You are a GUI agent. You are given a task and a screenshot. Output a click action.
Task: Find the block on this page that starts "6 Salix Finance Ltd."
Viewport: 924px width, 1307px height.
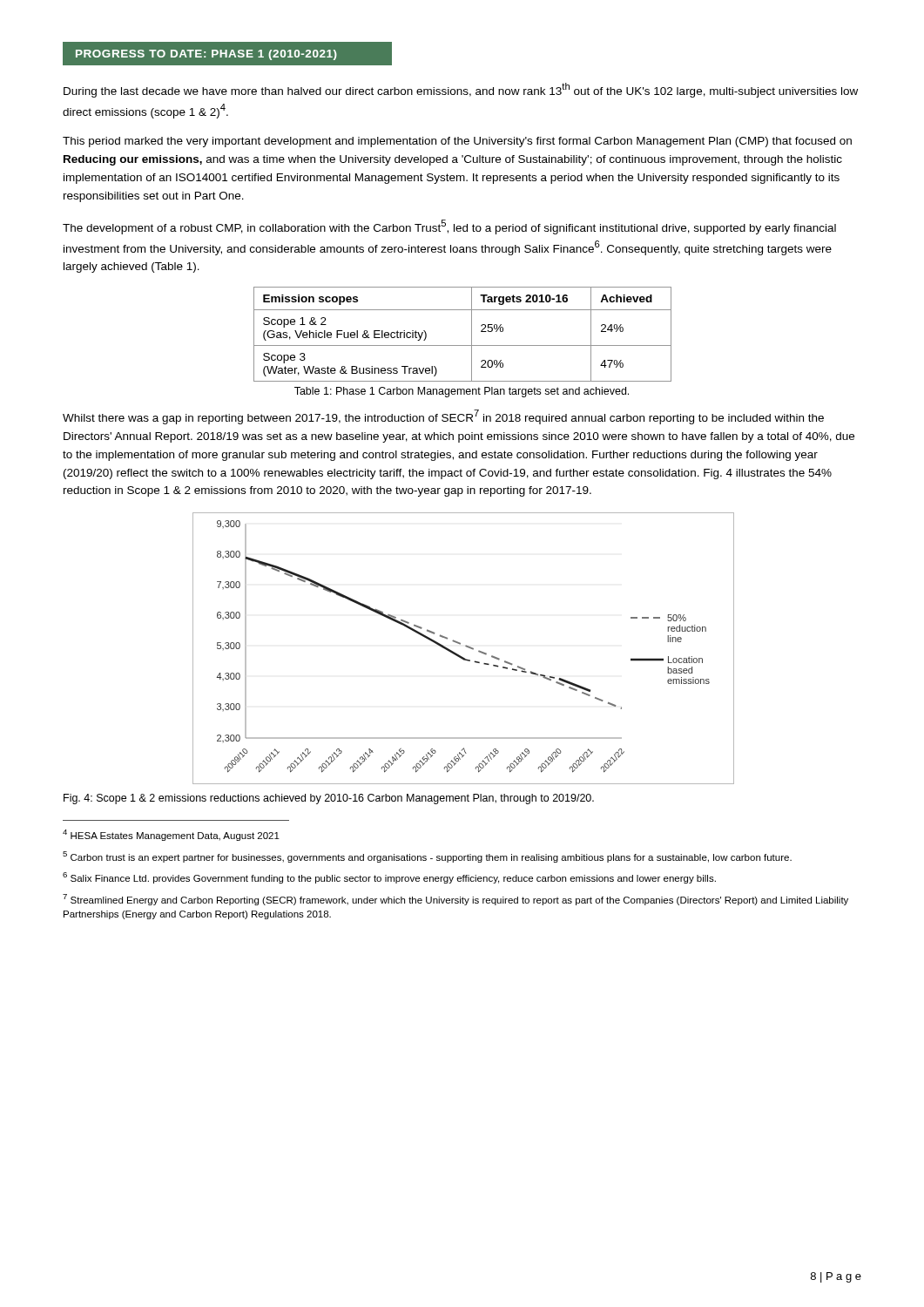pos(390,877)
